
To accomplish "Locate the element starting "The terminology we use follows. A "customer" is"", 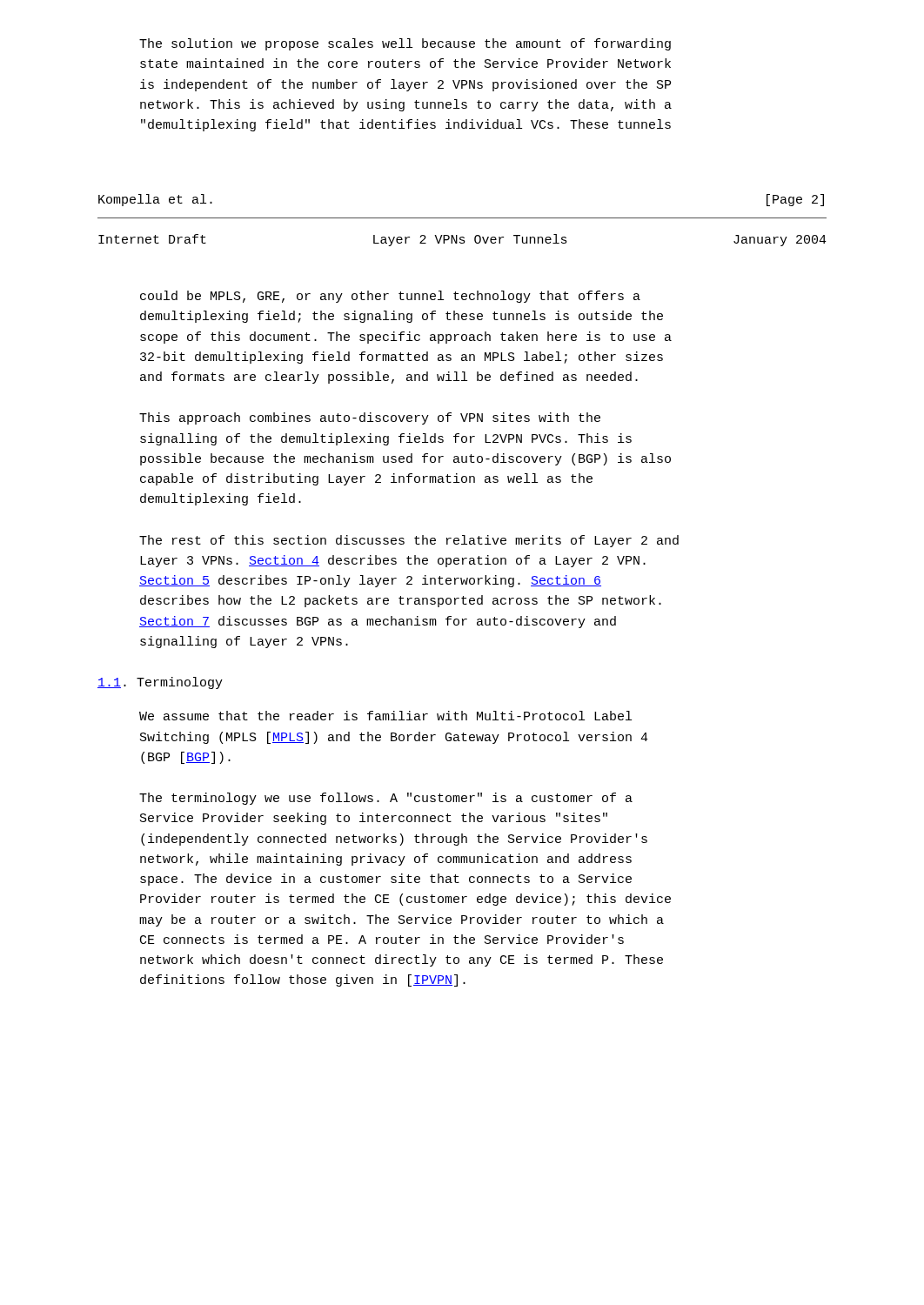I will 405,890.
